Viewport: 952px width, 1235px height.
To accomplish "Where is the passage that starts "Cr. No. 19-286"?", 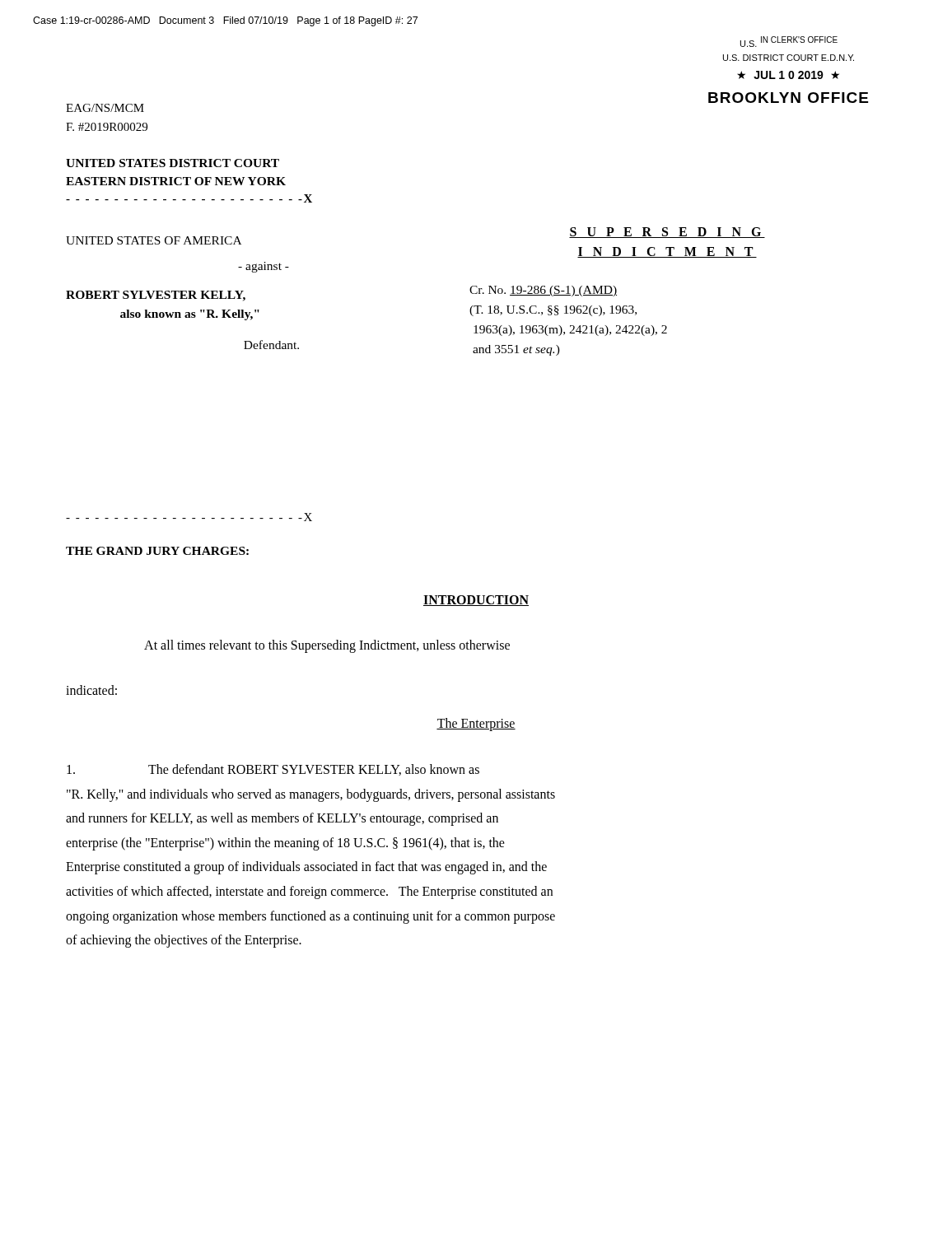I will pos(568,319).
